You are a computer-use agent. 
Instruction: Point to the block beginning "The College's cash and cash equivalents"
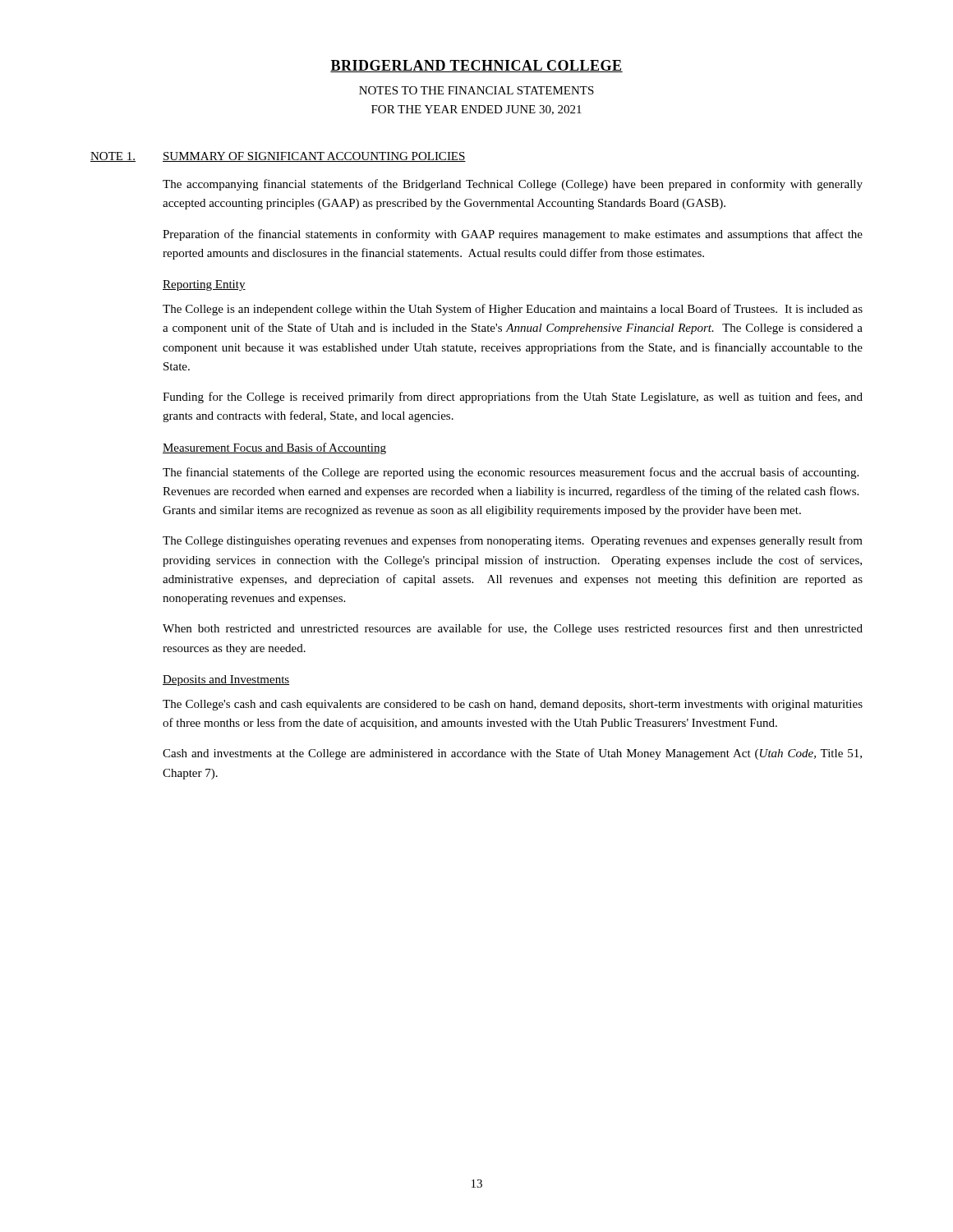coord(513,713)
